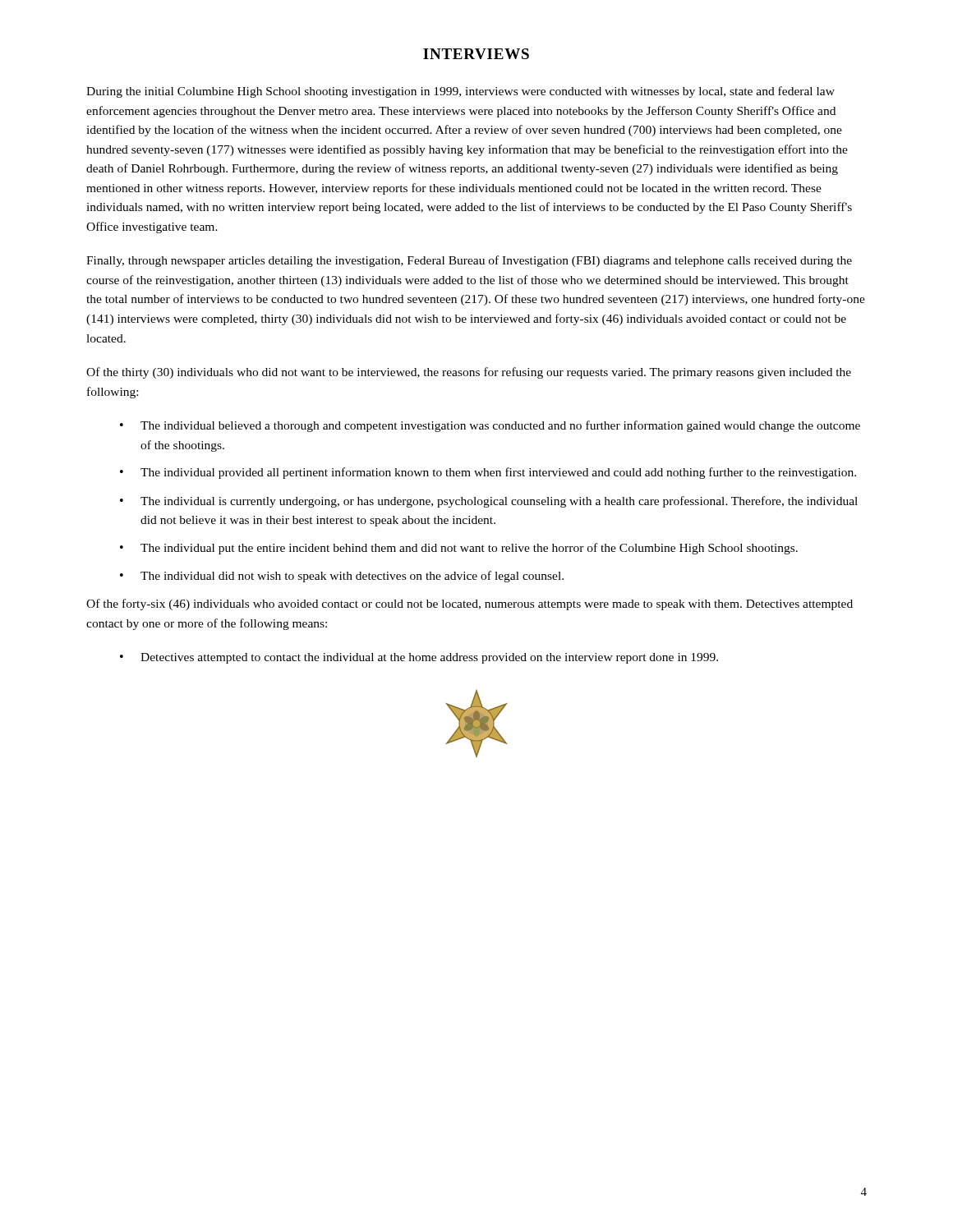Locate the block of text that opens with "Of the forty-six (46)"
This screenshot has width=953, height=1232.
pos(470,613)
